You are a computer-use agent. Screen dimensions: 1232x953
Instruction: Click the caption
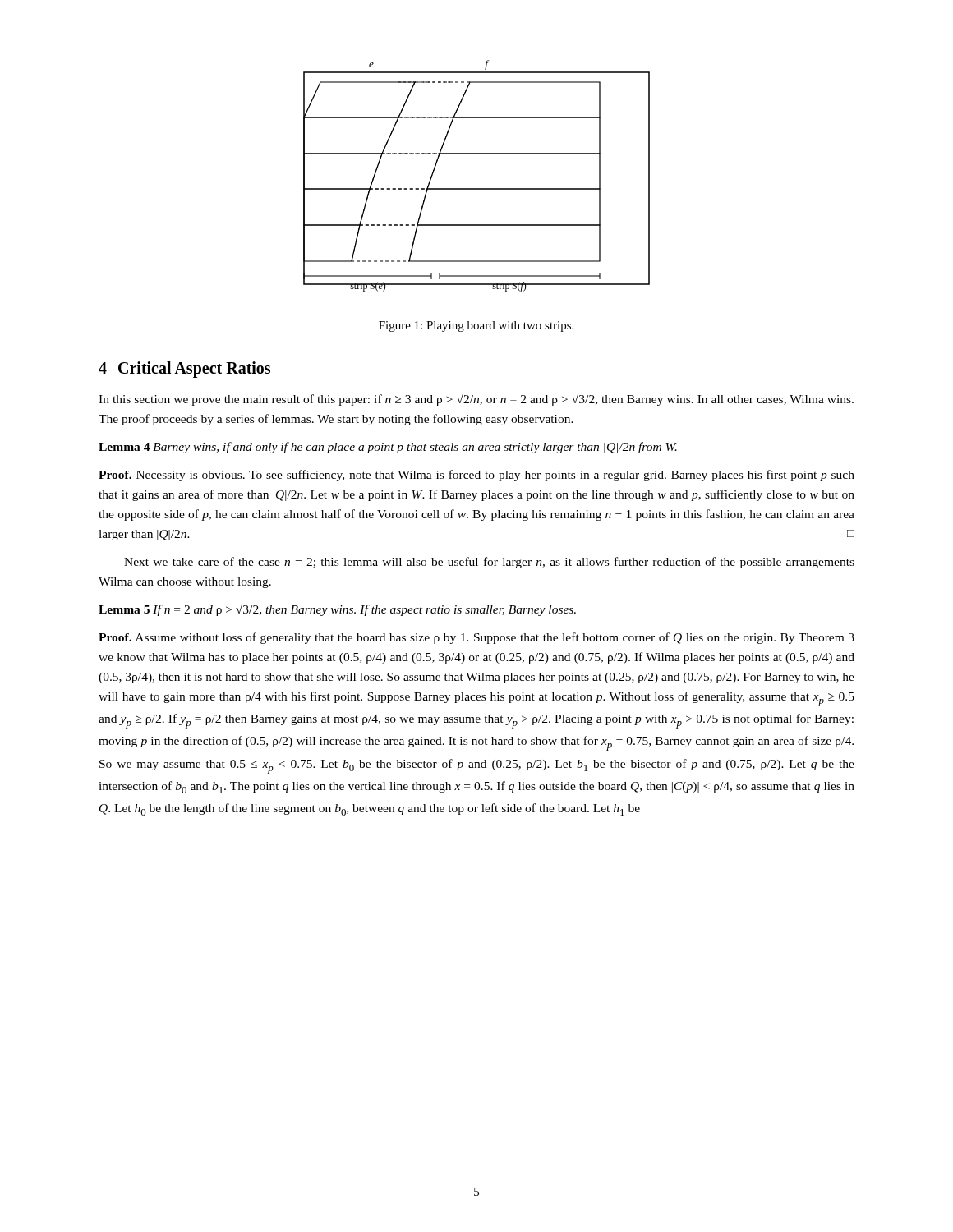tap(476, 325)
